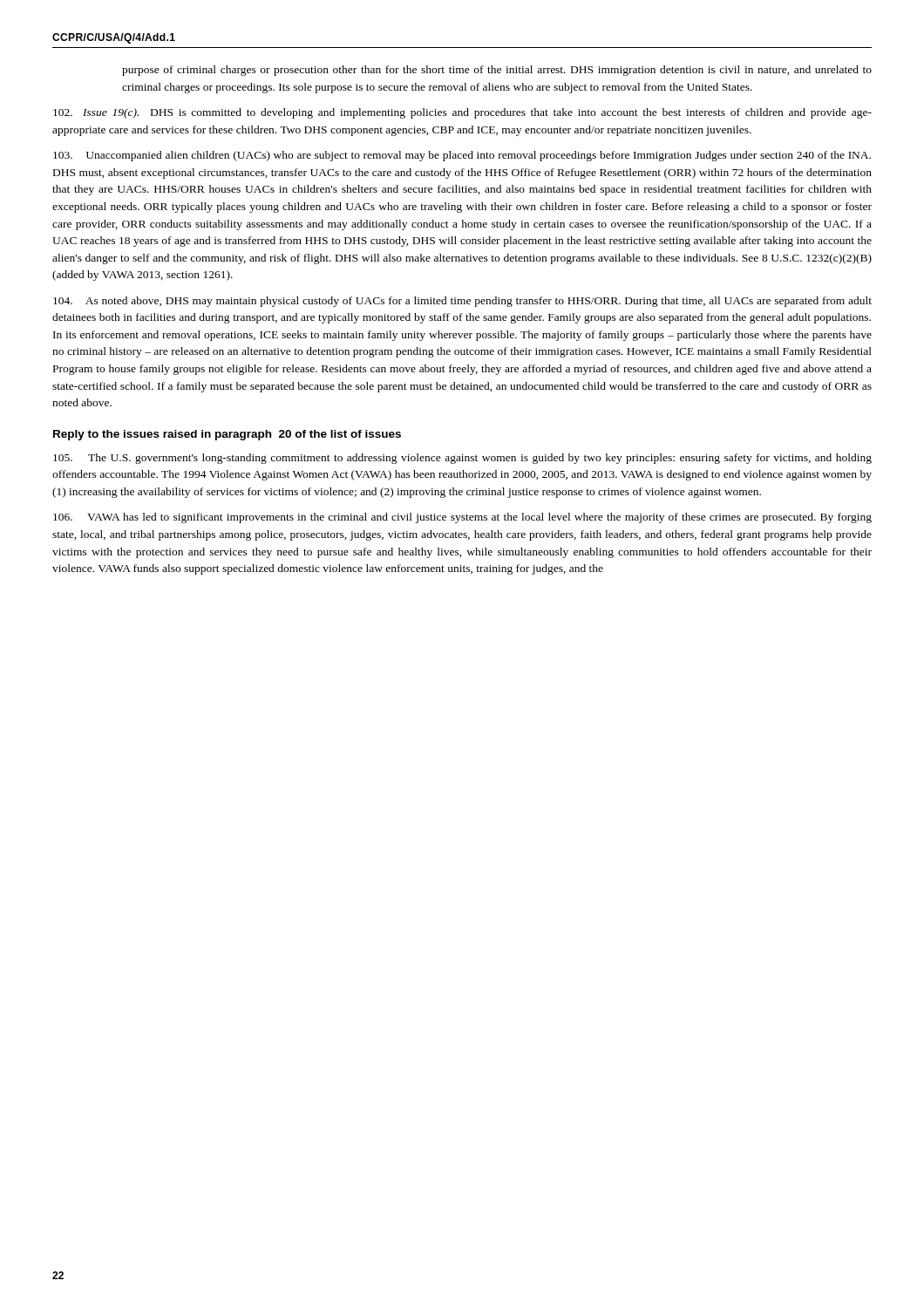The image size is (924, 1308).
Task: Find the block on this page that starts "purpose of criminal"
Action: pos(497,78)
